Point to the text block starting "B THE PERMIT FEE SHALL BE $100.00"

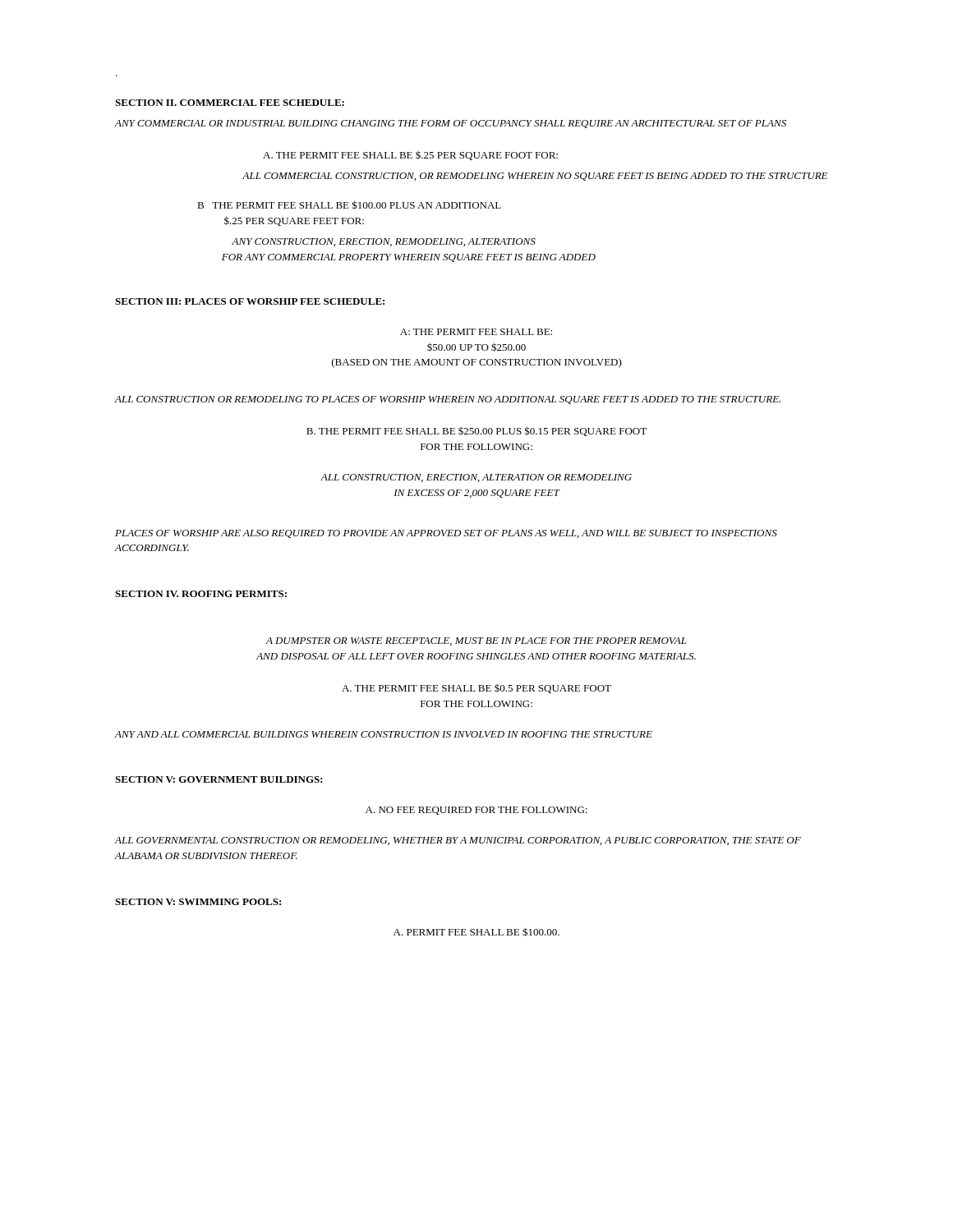(x=349, y=213)
